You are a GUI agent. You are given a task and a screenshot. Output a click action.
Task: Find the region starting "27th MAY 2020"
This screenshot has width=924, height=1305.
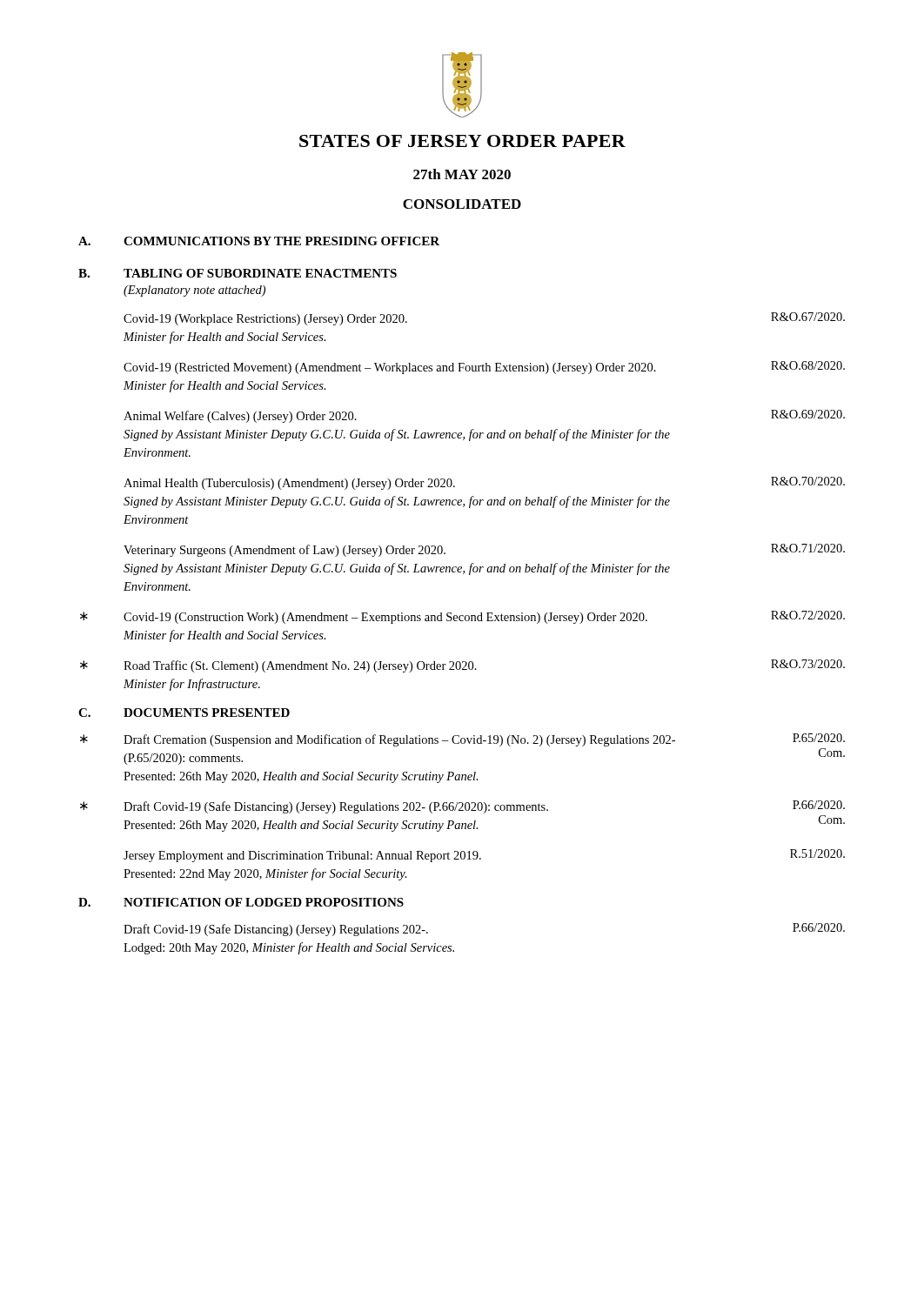(462, 174)
